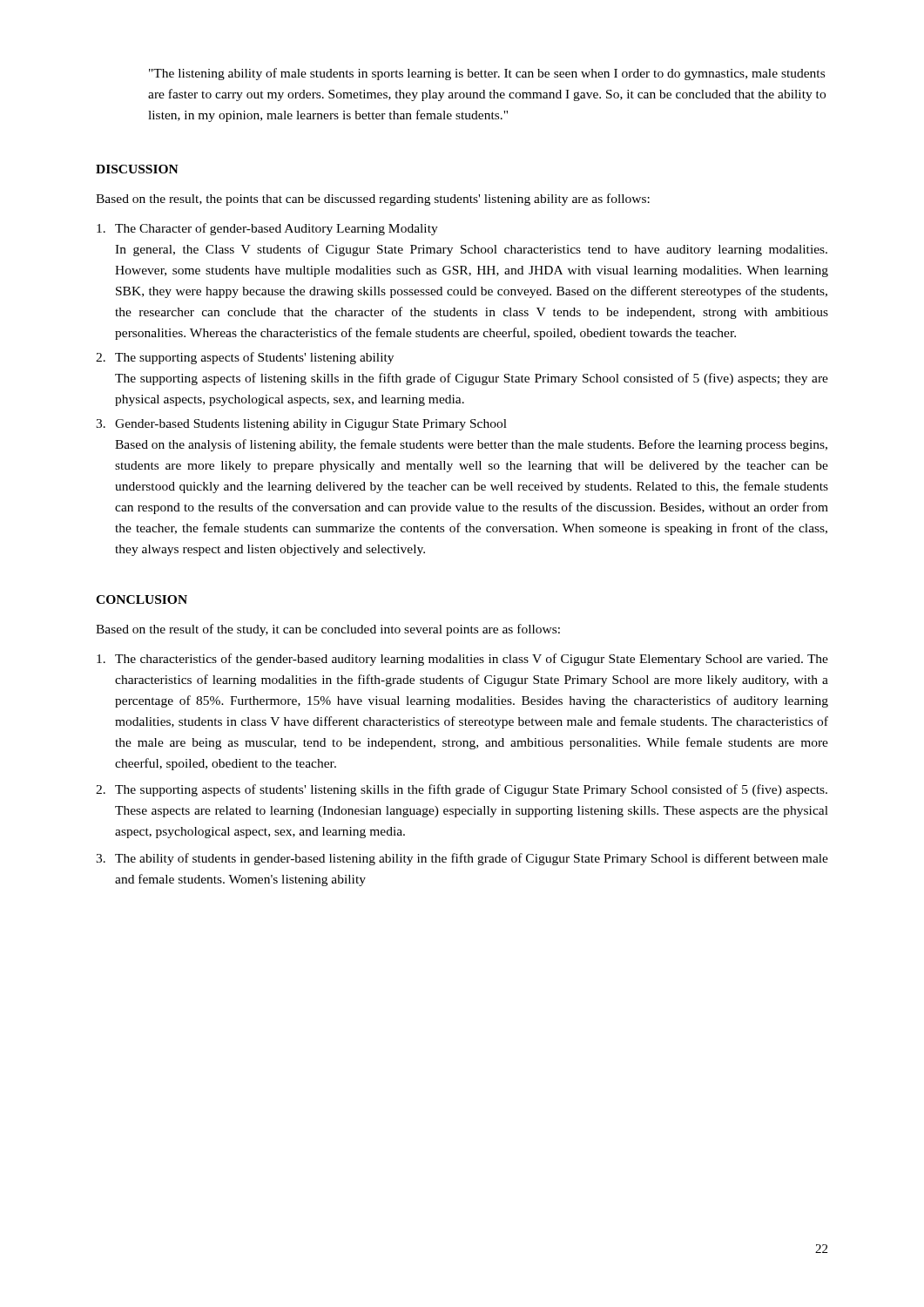This screenshot has width=924, height=1307.
Task: Find the block on this page that starts "The characteristics of the gender-based auditory learning"
Action: click(x=462, y=711)
